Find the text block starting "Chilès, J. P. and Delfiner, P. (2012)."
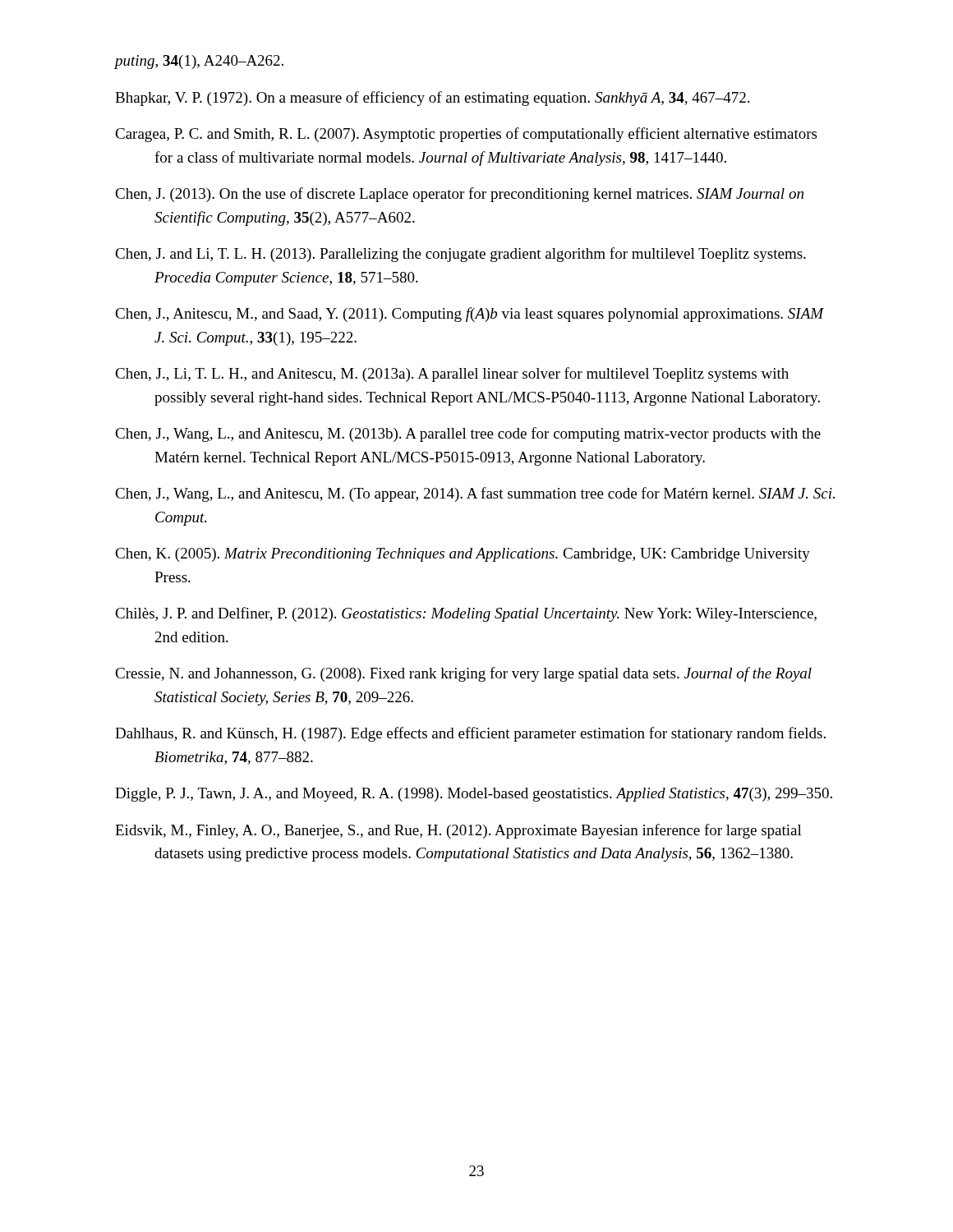The height and width of the screenshot is (1232, 953). pos(466,625)
